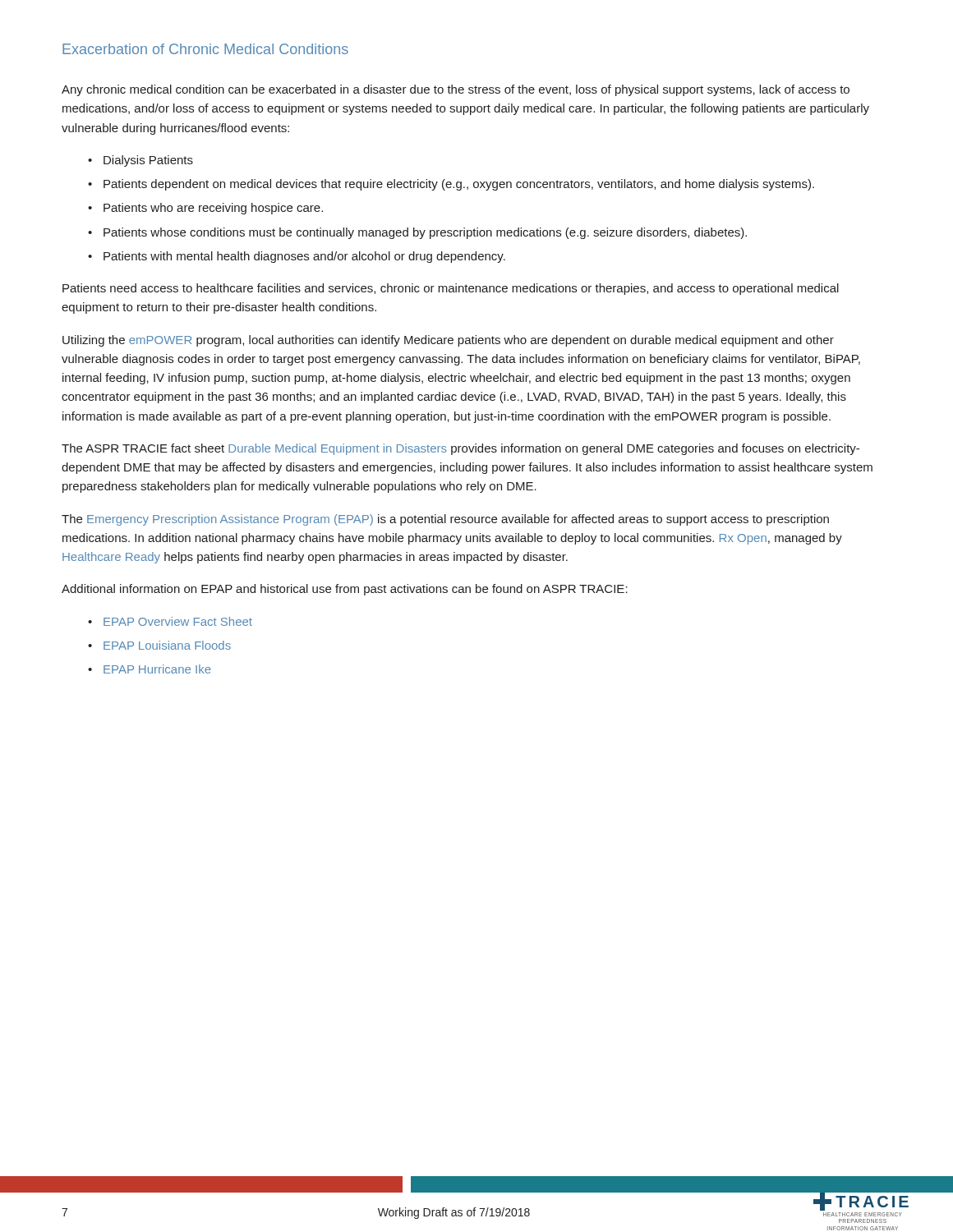Screen dimensions: 1232x953
Task: Point to the text starting "Dialysis Patients"
Action: click(x=148, y=160)
